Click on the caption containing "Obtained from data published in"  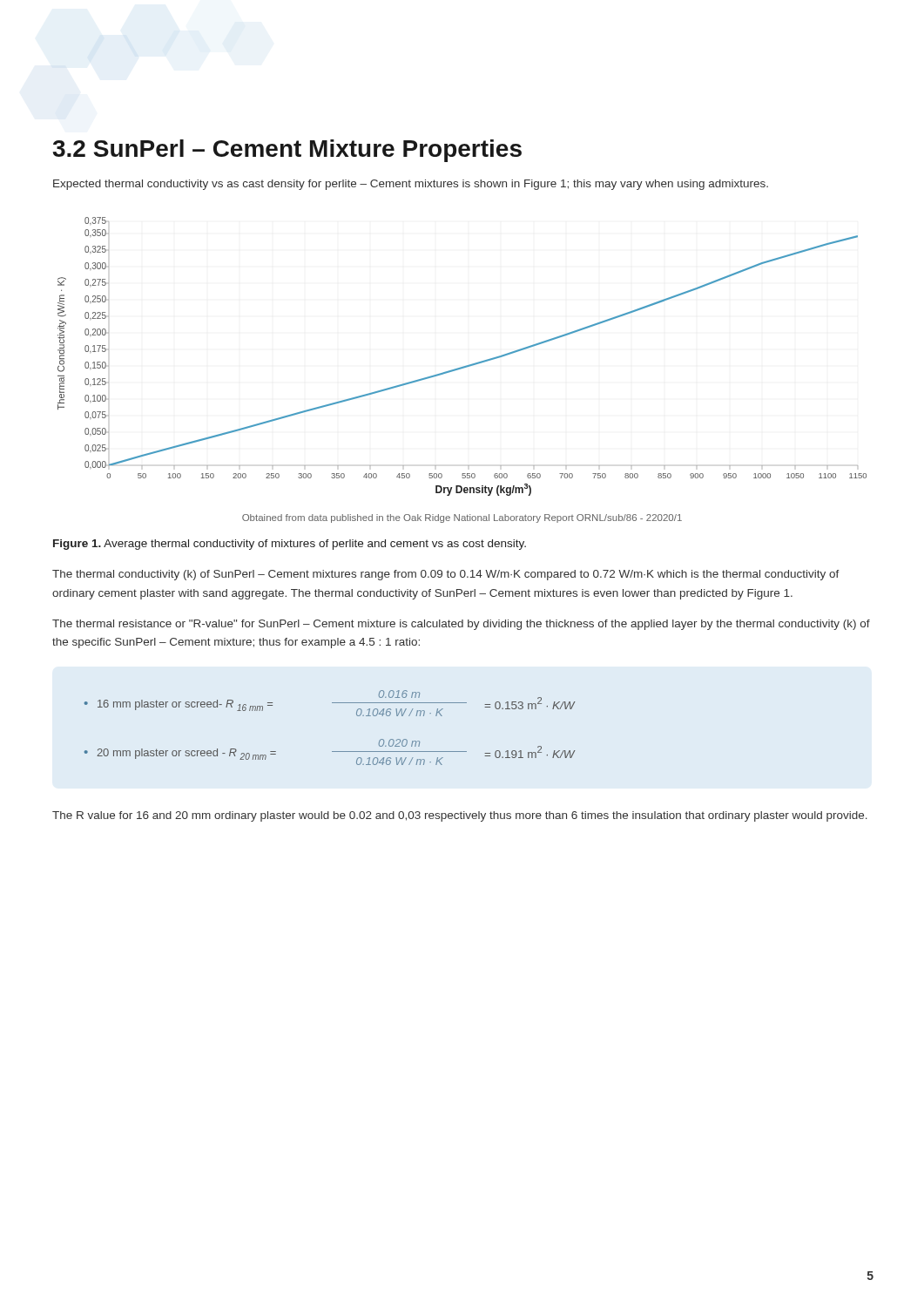[x=462, y=517]
